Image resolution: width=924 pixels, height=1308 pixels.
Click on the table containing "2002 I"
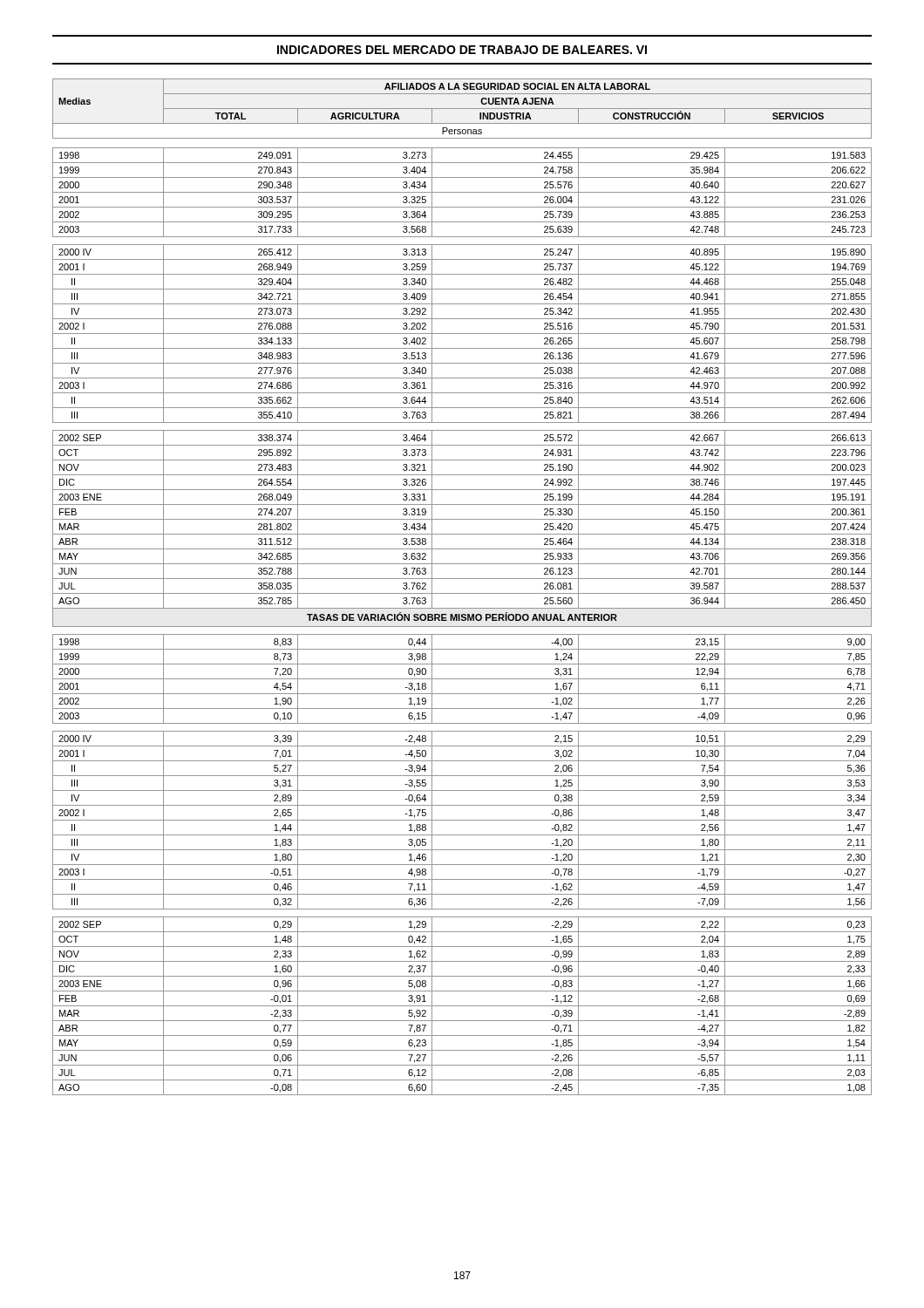[462, 587]
